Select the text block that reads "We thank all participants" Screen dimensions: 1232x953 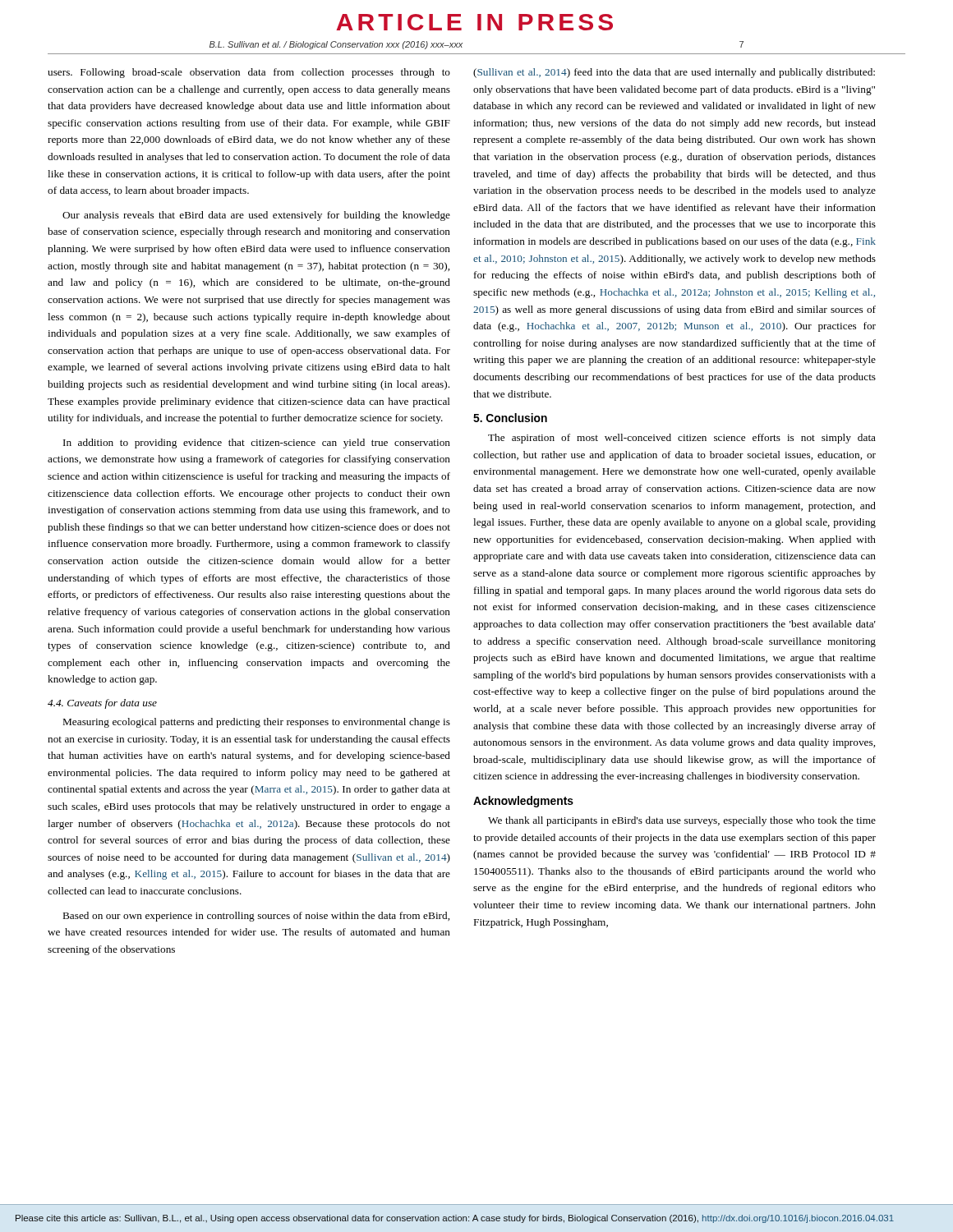point(675,872)
